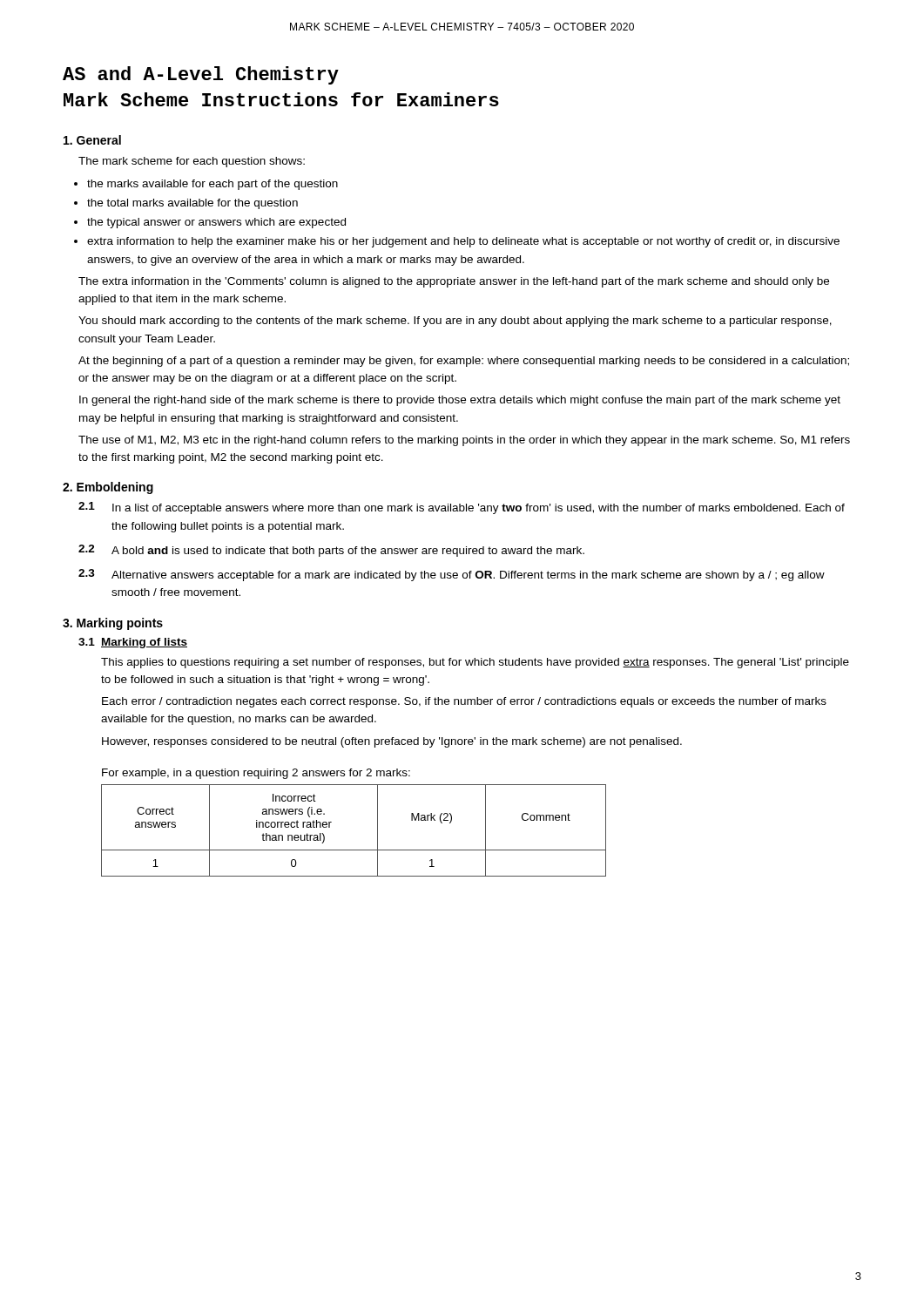Locate the table with the text "Mark (2)"

click(481, 830)
